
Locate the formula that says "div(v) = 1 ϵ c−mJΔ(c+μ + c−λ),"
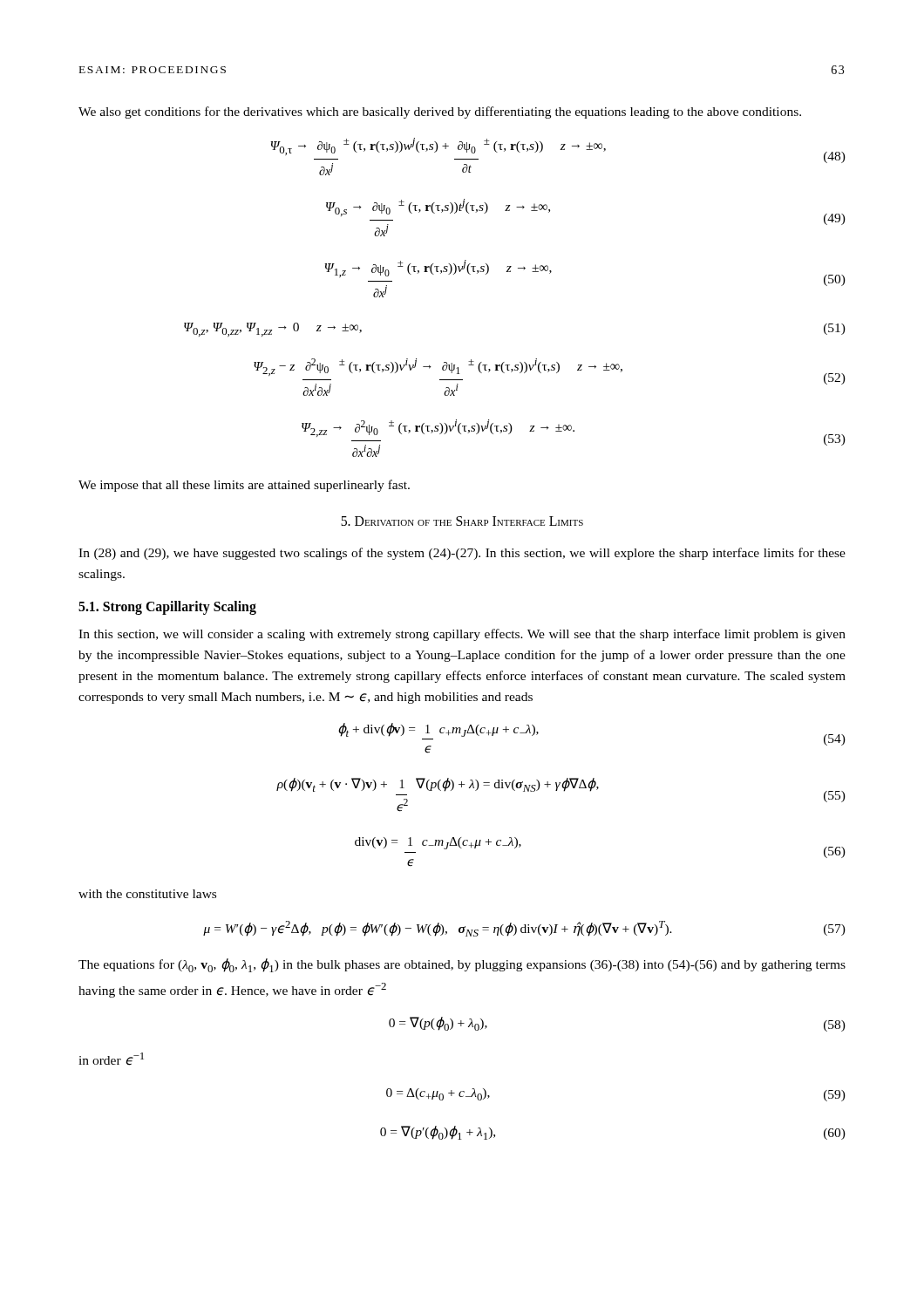tap(462, 851)
